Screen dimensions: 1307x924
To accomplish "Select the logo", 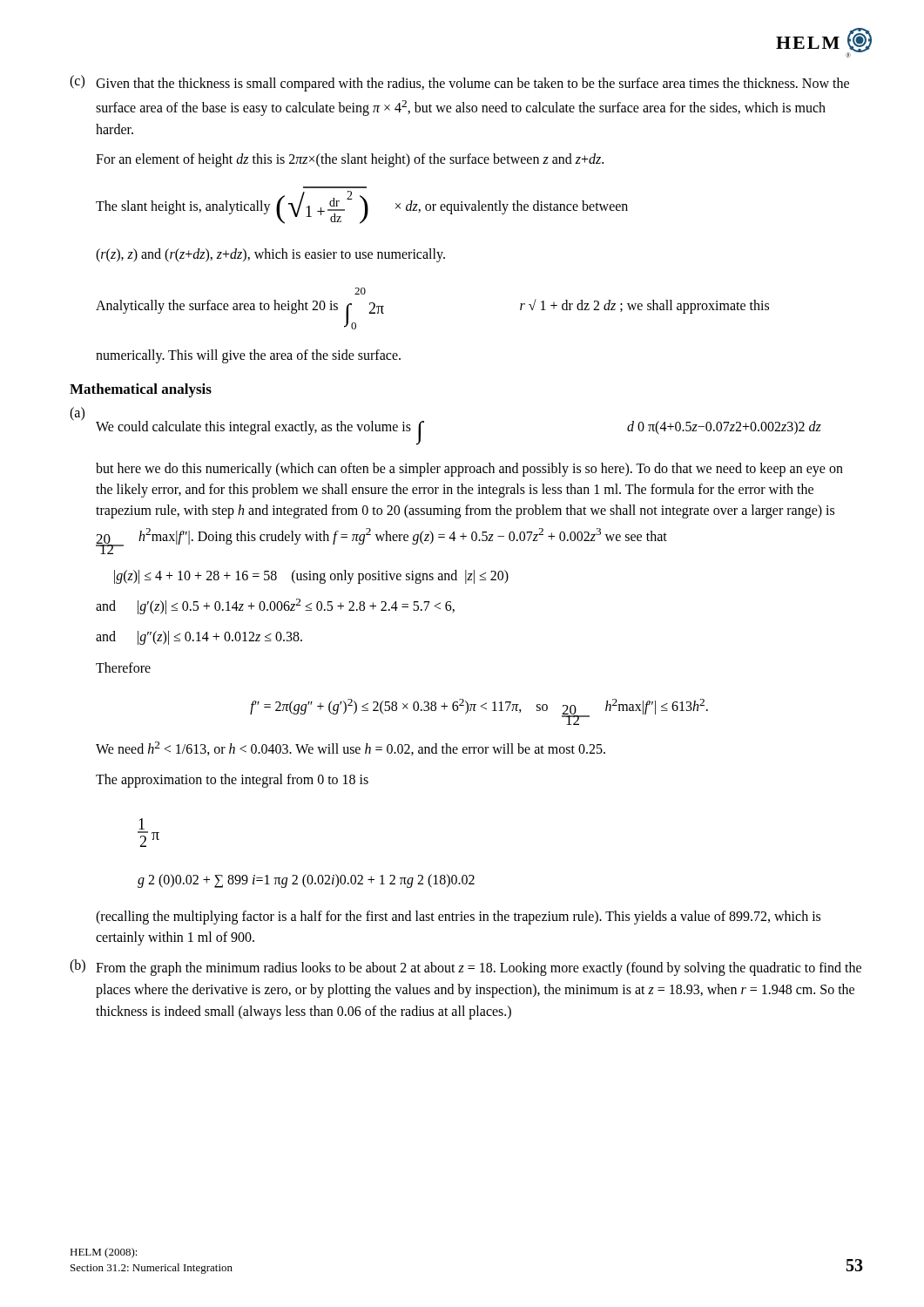I will (824, 43).
